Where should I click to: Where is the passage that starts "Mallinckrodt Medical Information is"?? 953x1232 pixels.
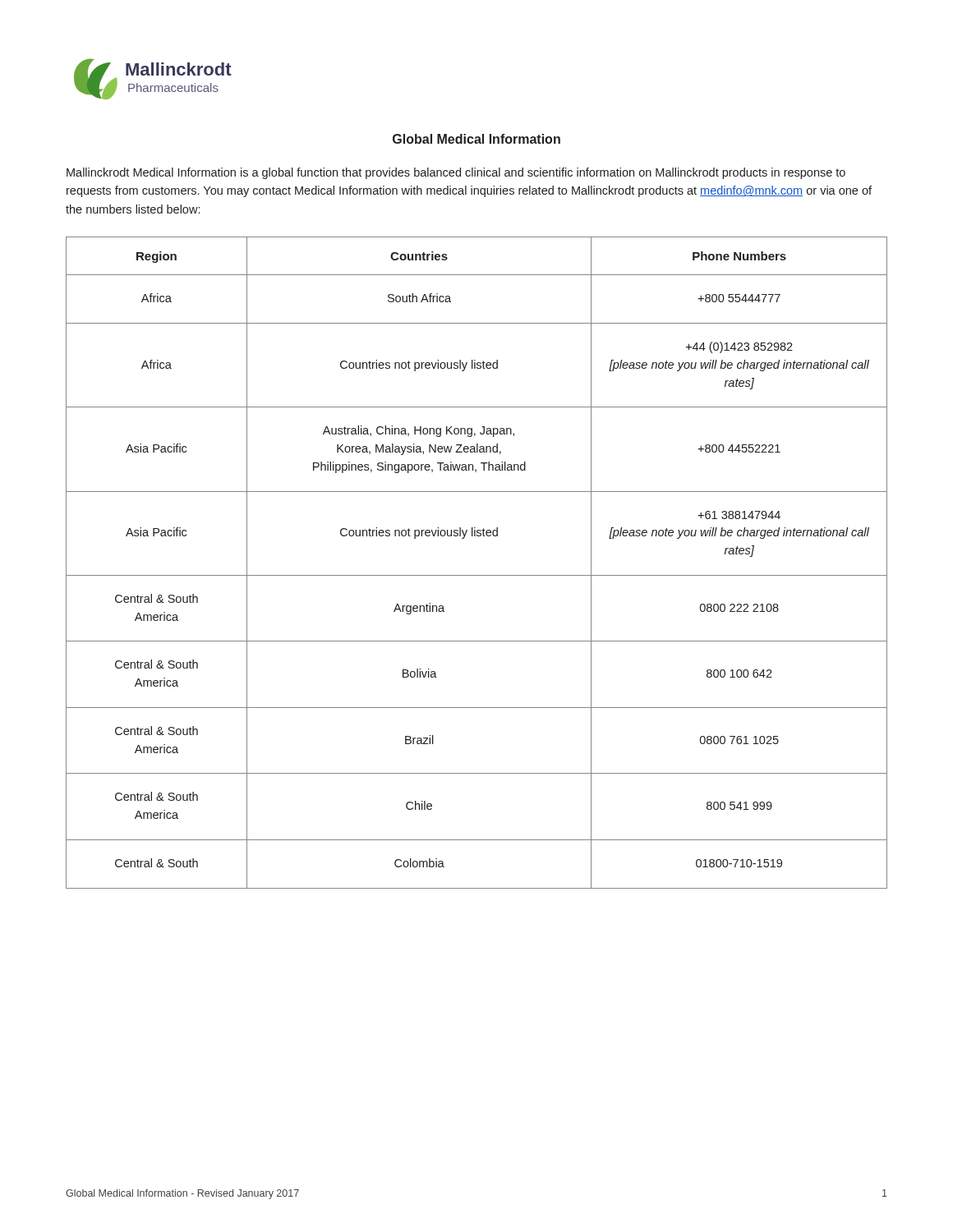469,191
